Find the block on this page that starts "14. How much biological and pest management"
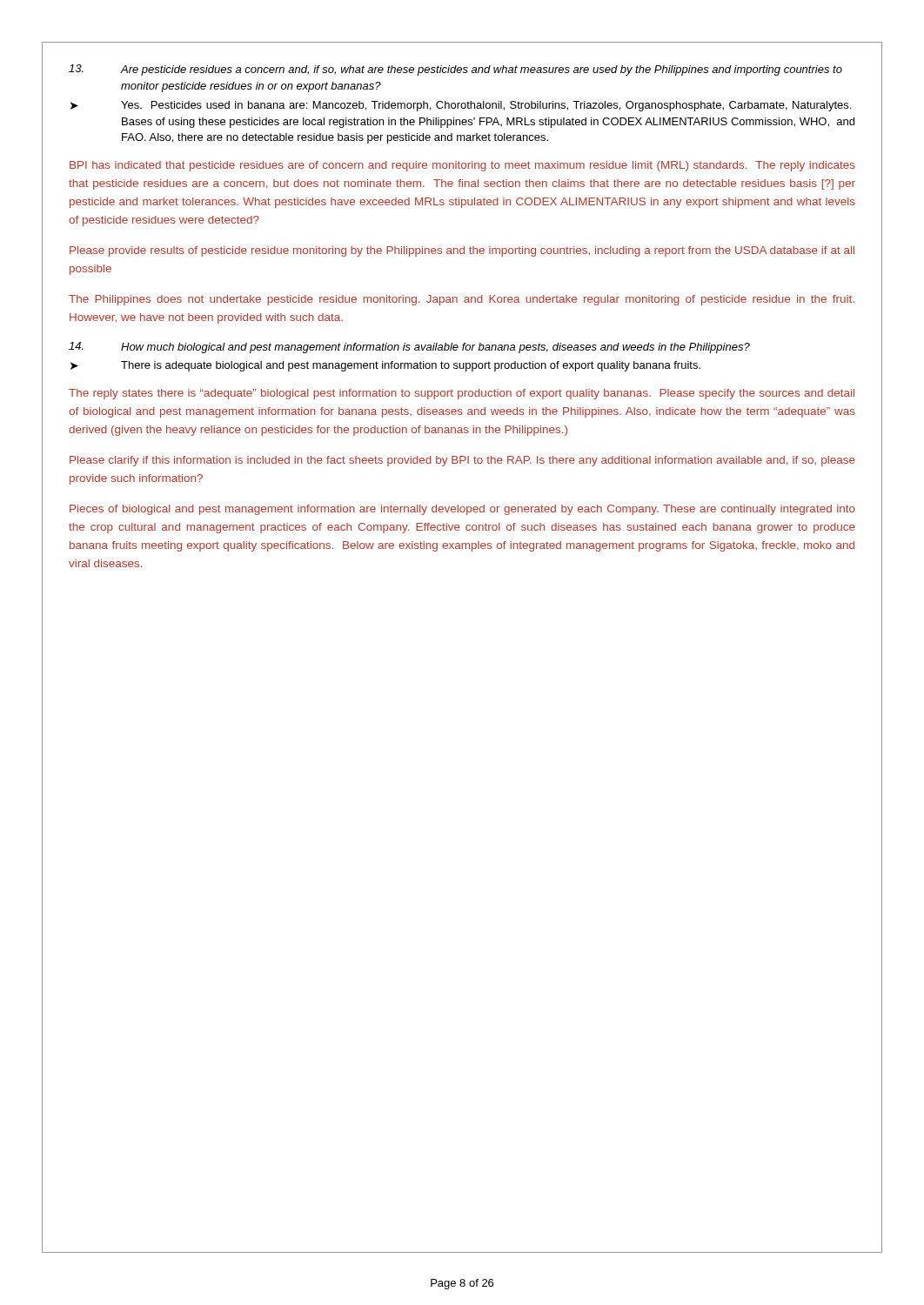Screen dimensions: 1305x924 (x=462, y=347)
